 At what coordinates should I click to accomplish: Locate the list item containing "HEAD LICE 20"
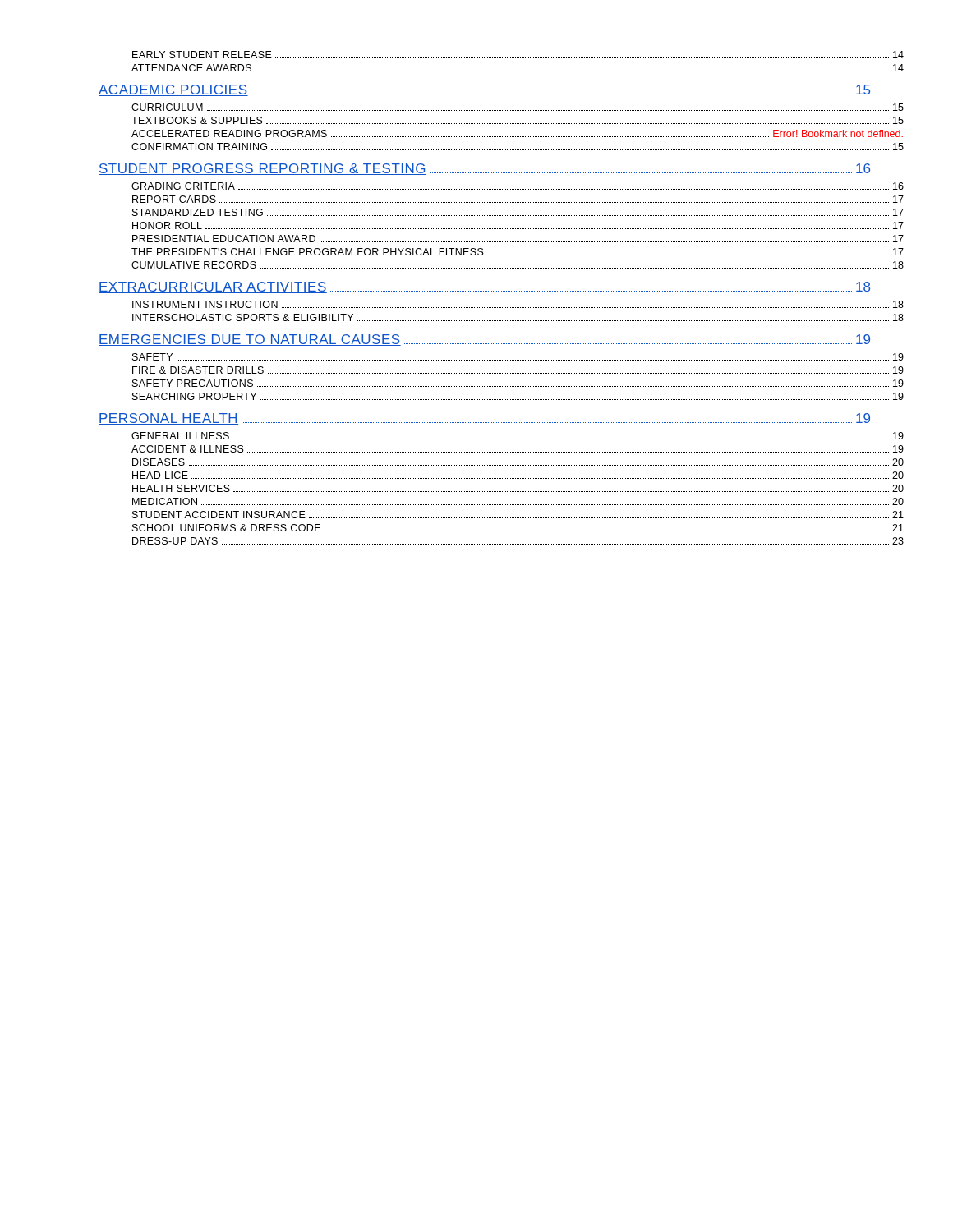coord(518,476)
